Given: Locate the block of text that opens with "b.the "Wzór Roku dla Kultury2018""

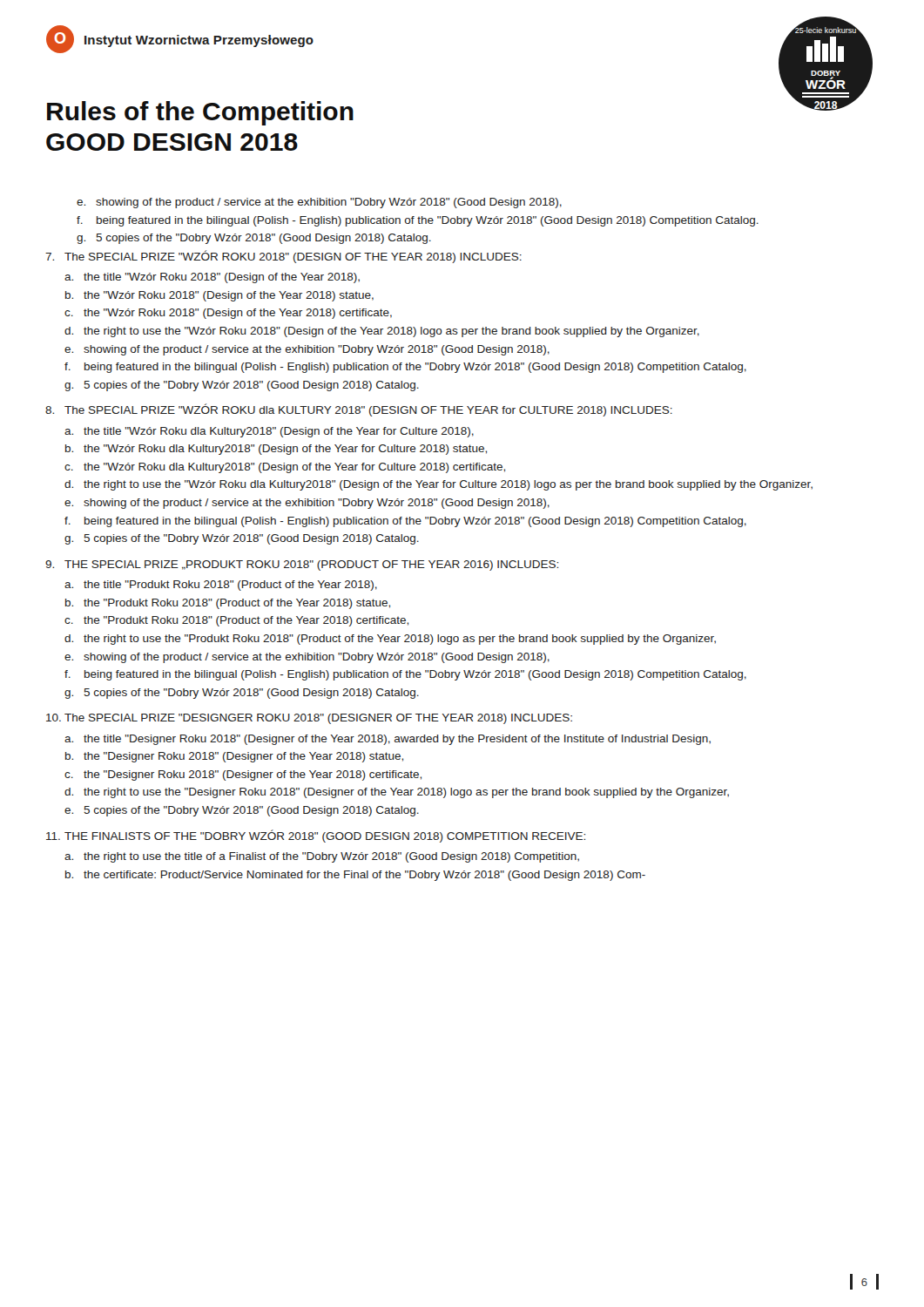Looking at the screenshot, I should (472, 449).
